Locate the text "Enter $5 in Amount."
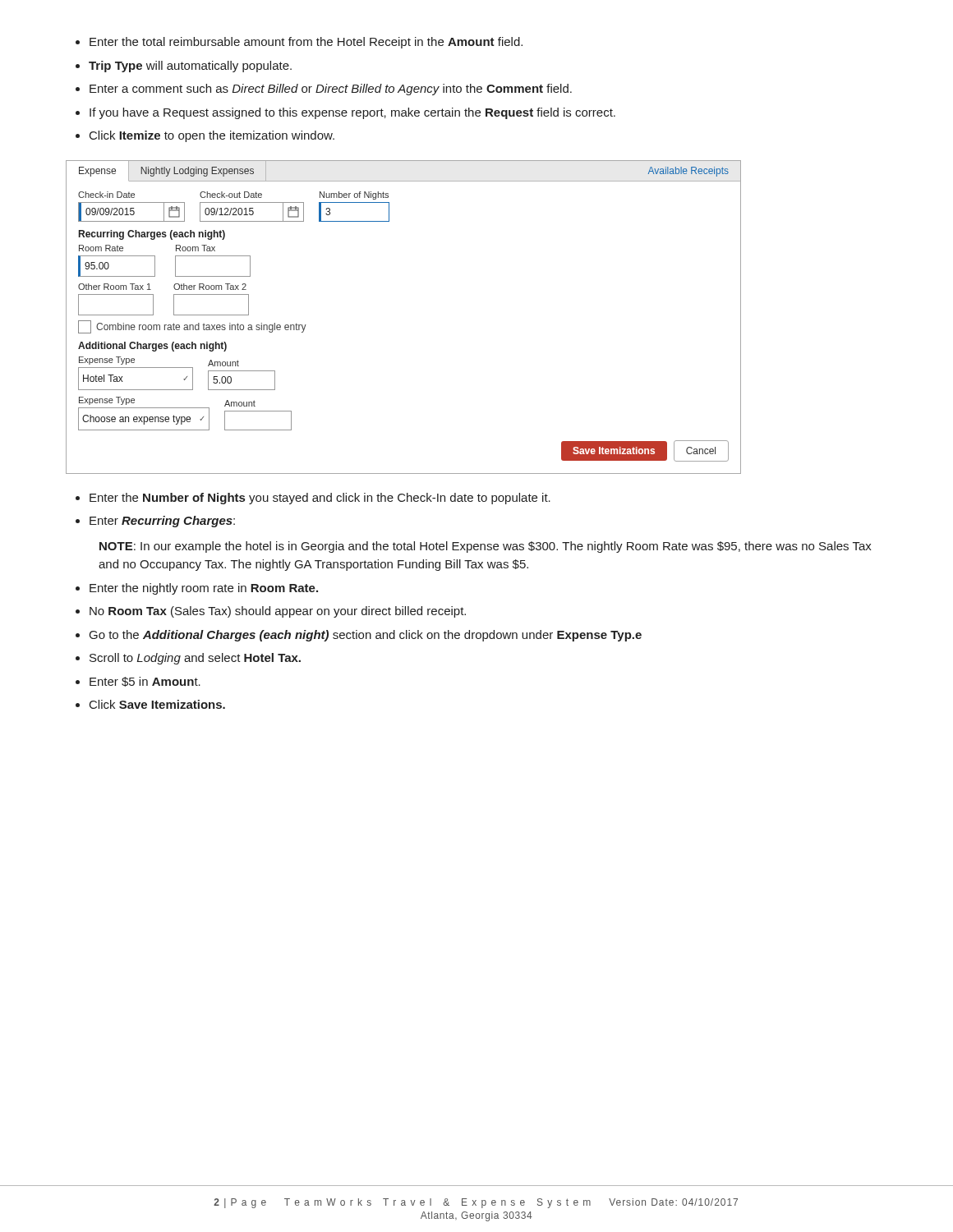 click(145, 682)
